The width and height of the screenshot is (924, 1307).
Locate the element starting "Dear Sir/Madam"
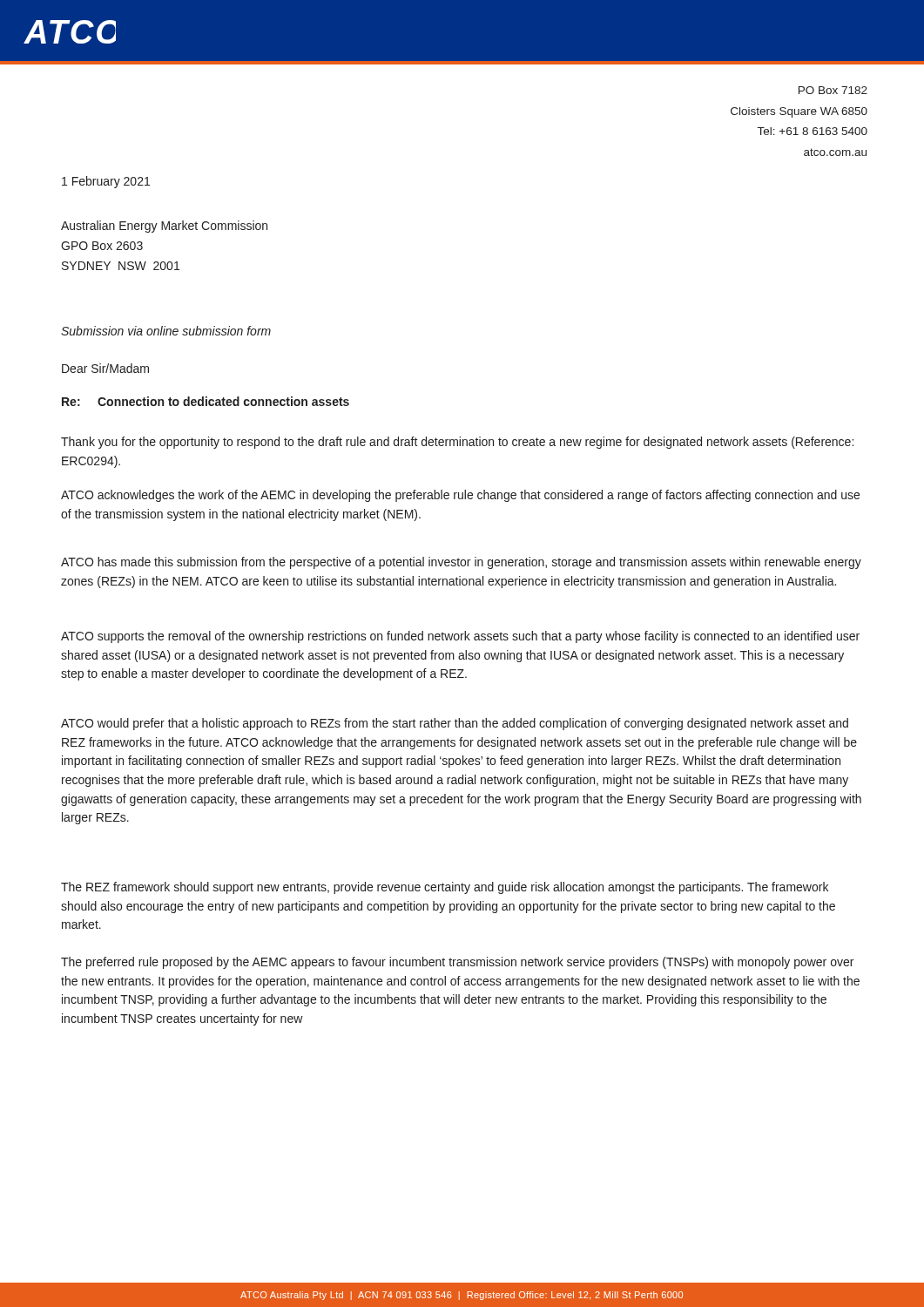(x=105, y=369)
